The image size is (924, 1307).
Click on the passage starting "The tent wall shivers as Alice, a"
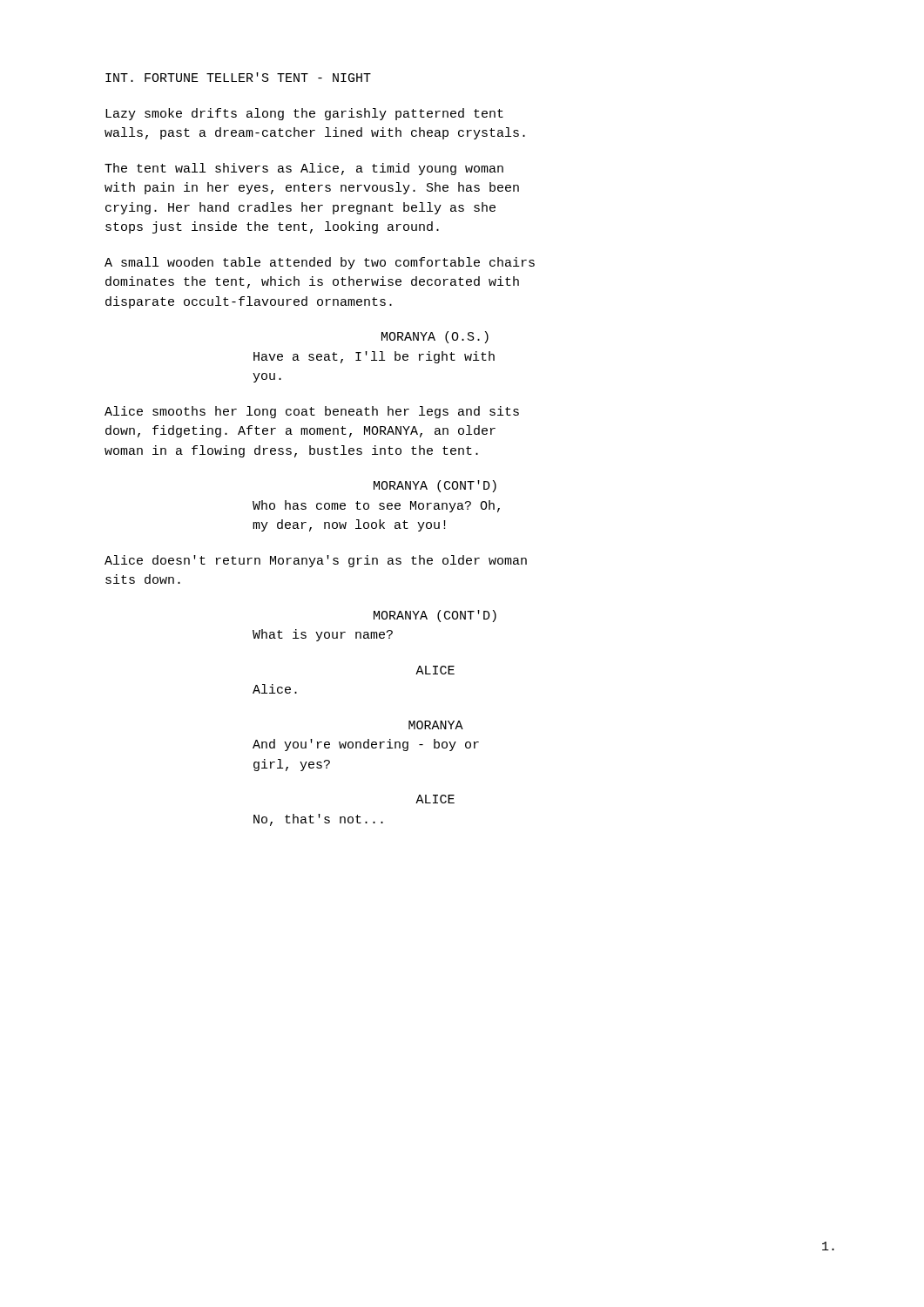(x=312, y=198)
